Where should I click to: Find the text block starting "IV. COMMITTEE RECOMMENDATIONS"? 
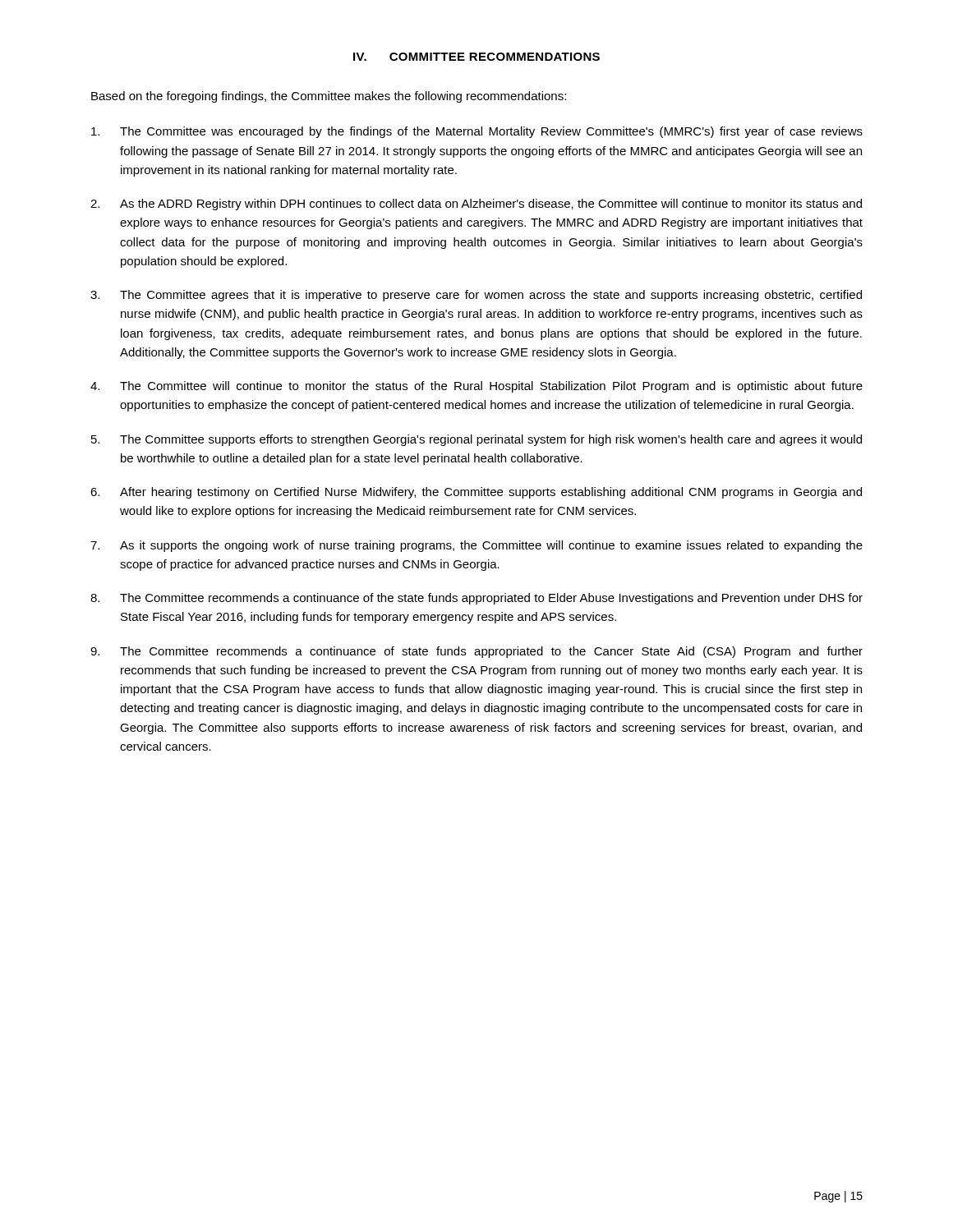(x=476, y=56)
